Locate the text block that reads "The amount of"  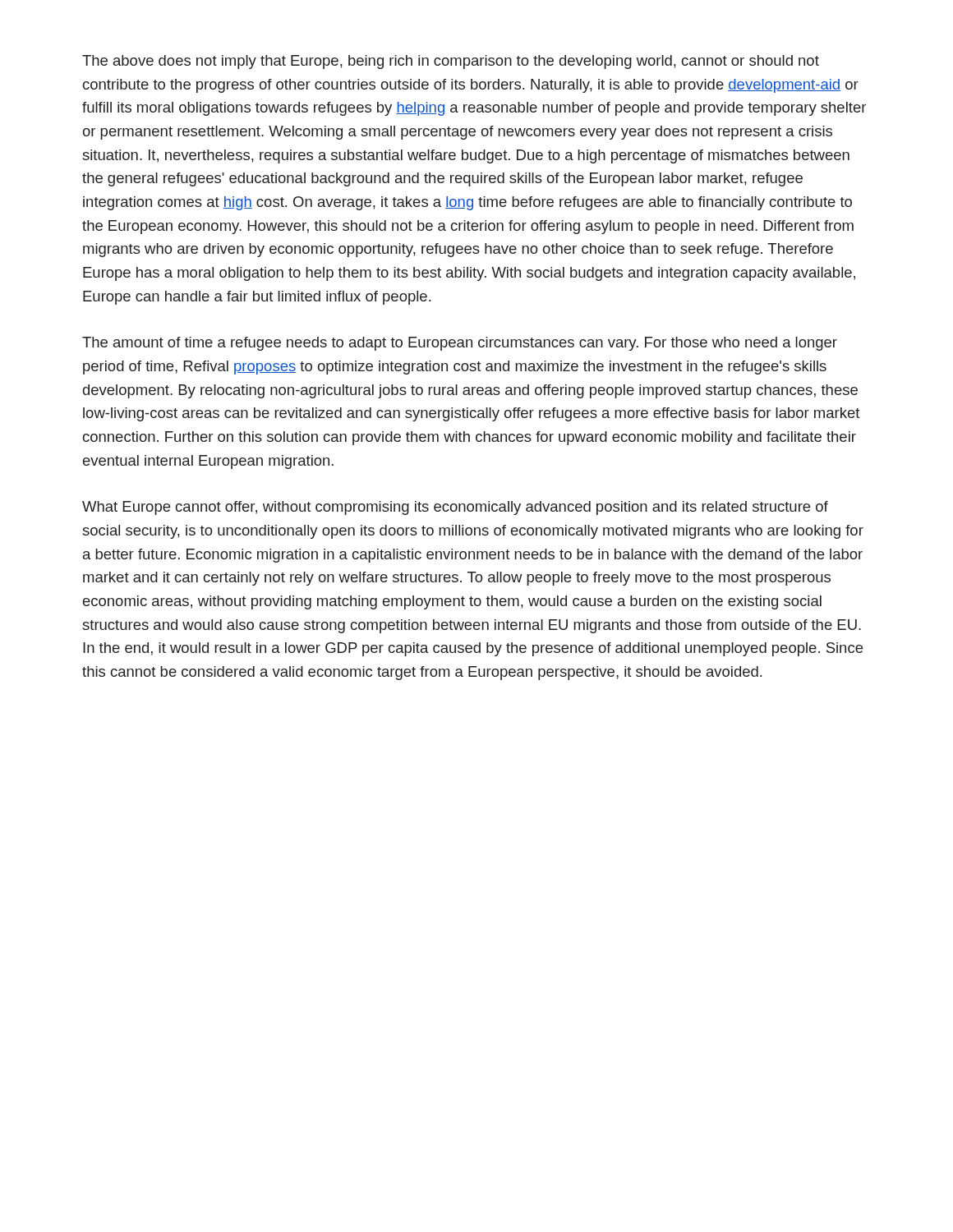471,401
